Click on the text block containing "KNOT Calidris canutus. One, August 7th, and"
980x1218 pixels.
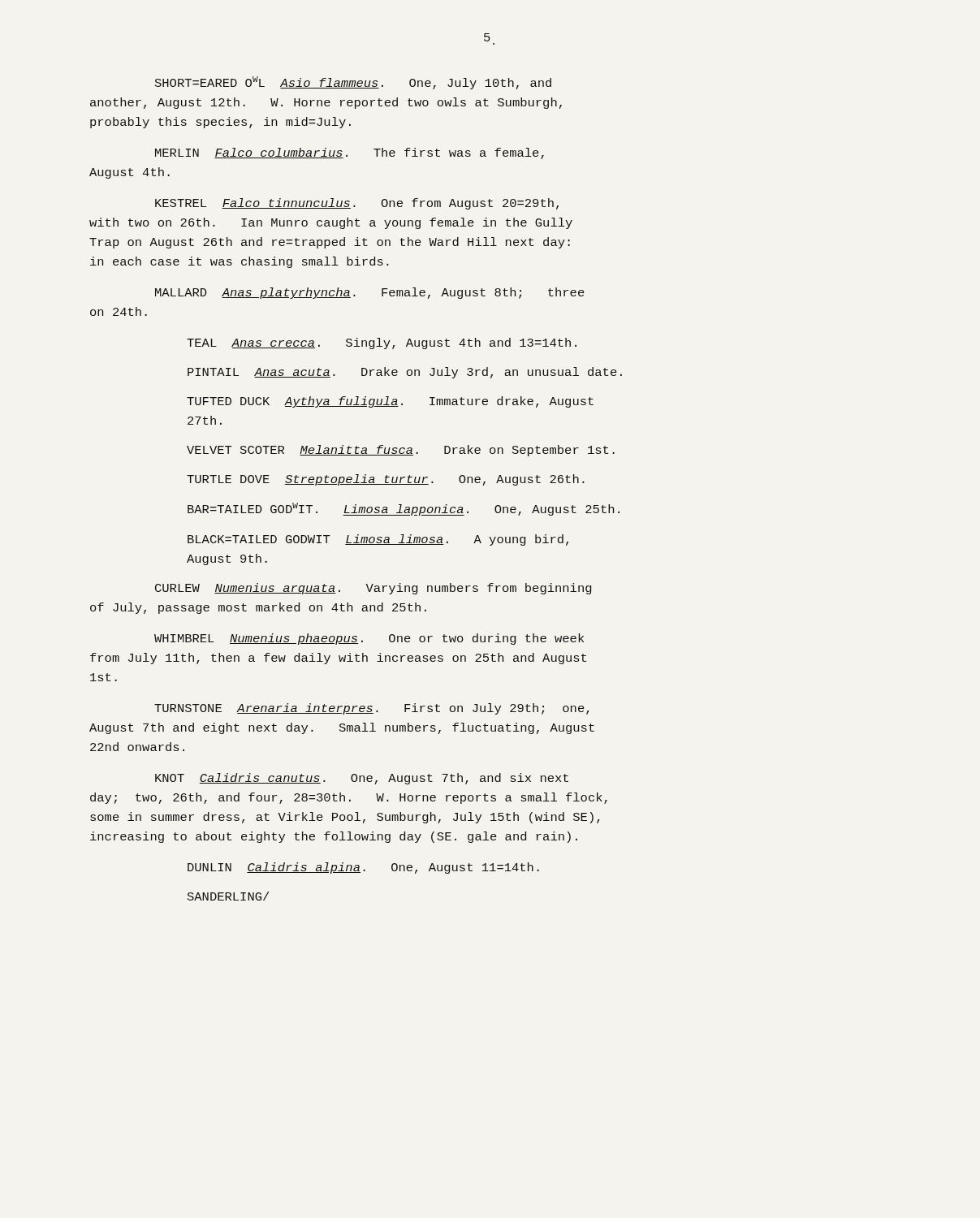point(350,808)
